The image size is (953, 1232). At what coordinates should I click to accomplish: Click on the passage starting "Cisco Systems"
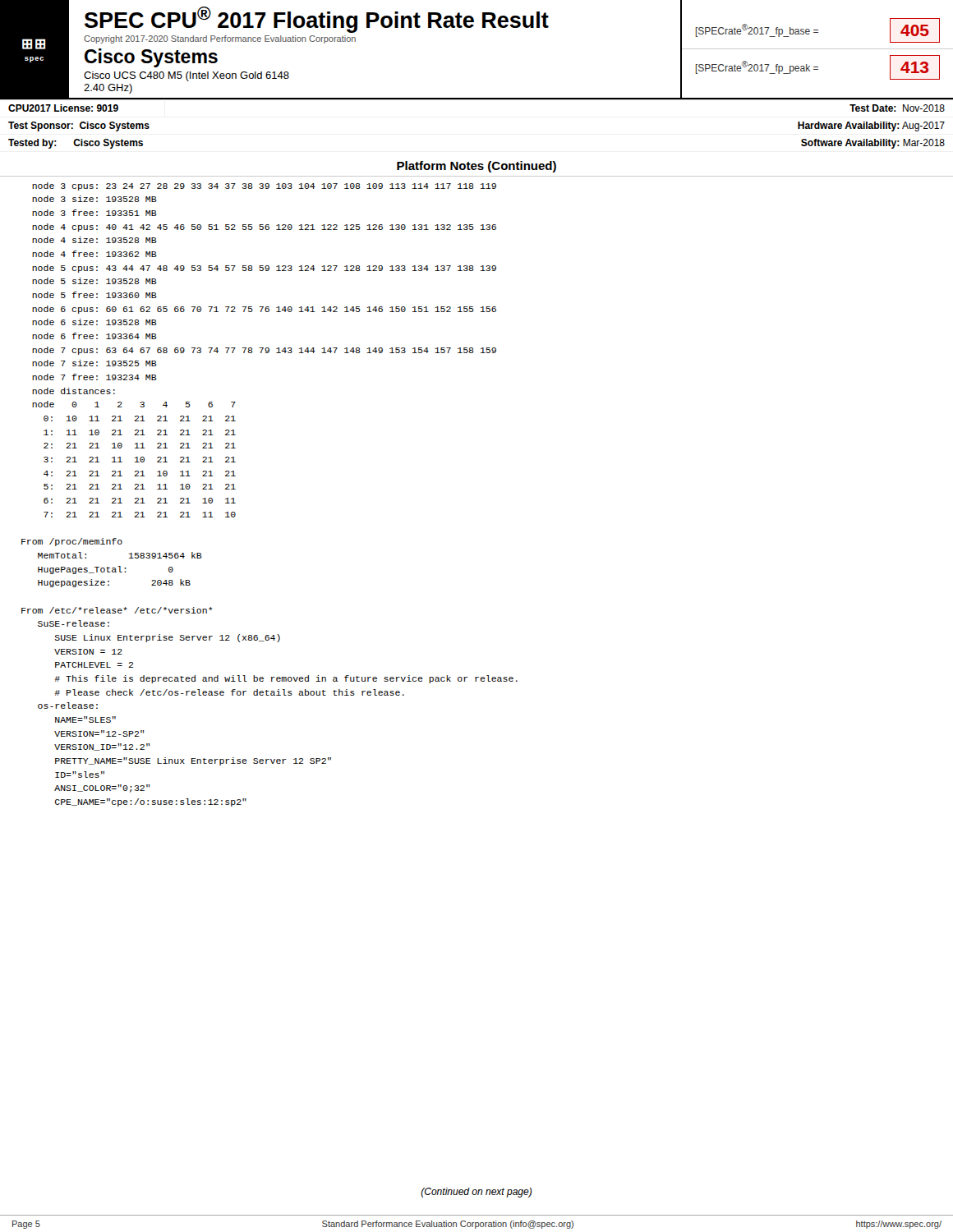(x=151, y=56)
